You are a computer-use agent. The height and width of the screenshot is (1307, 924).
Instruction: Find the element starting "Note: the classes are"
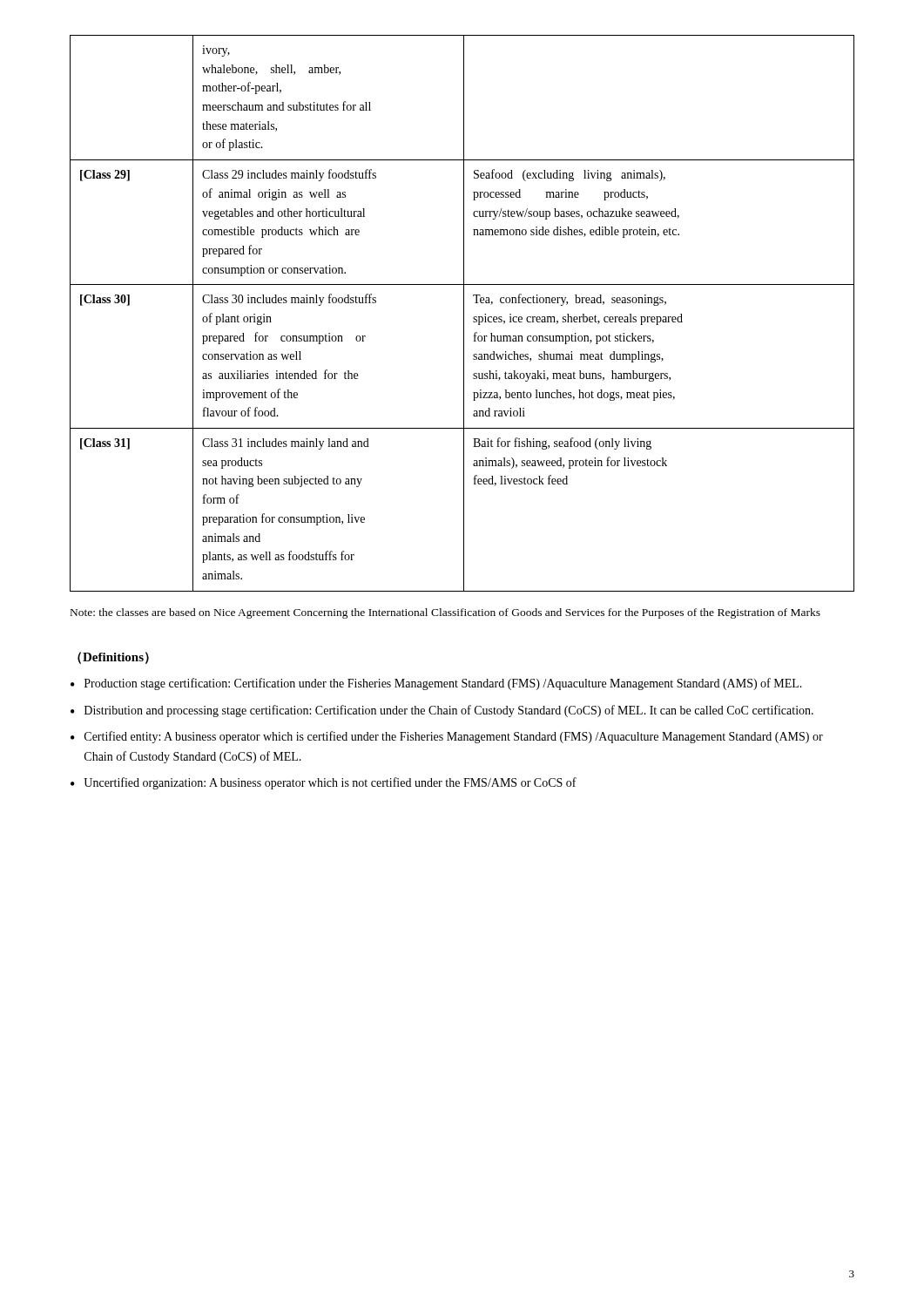[445, 612]
